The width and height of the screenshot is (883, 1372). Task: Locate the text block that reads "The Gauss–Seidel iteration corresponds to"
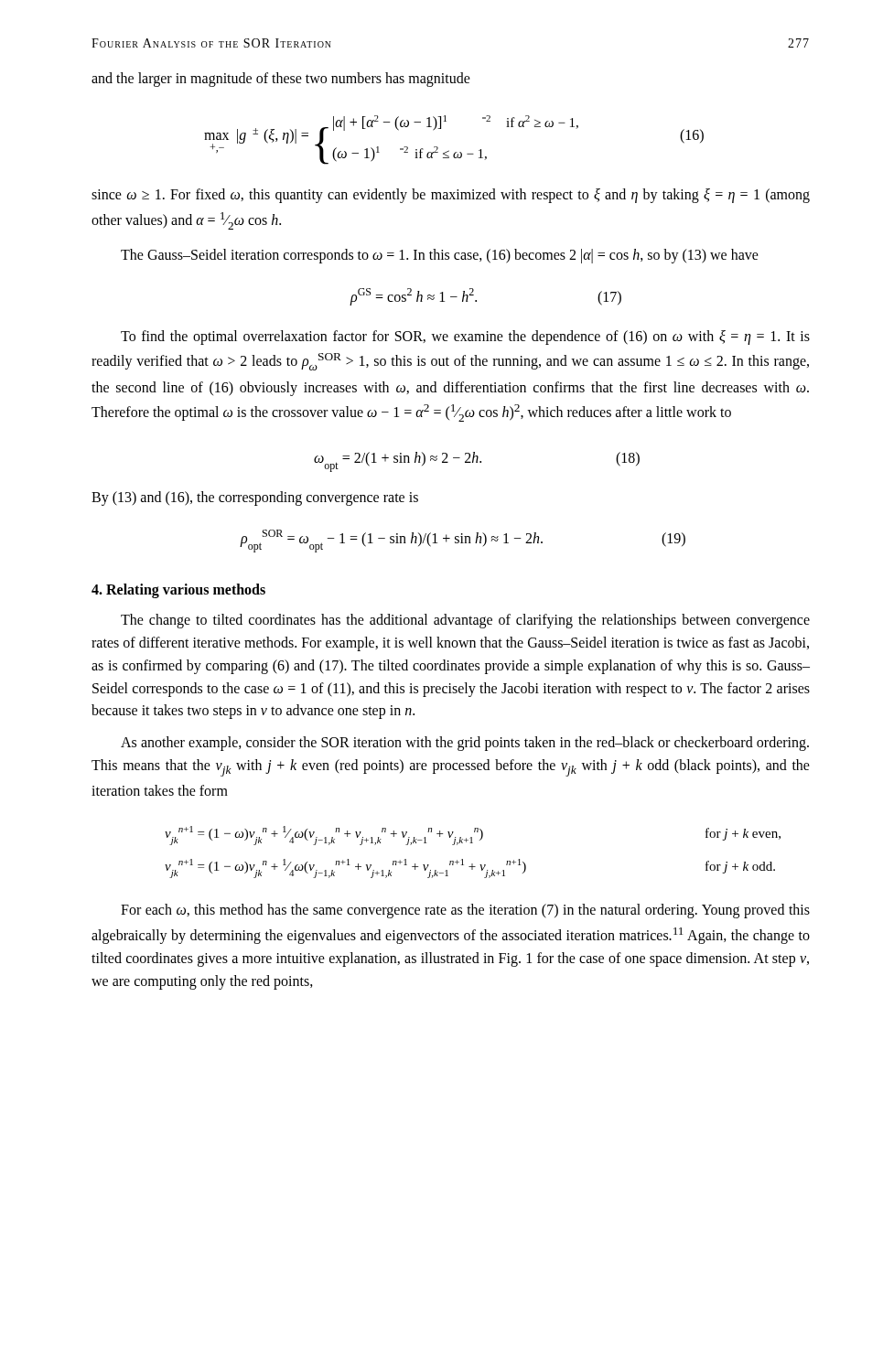point(440,255)
